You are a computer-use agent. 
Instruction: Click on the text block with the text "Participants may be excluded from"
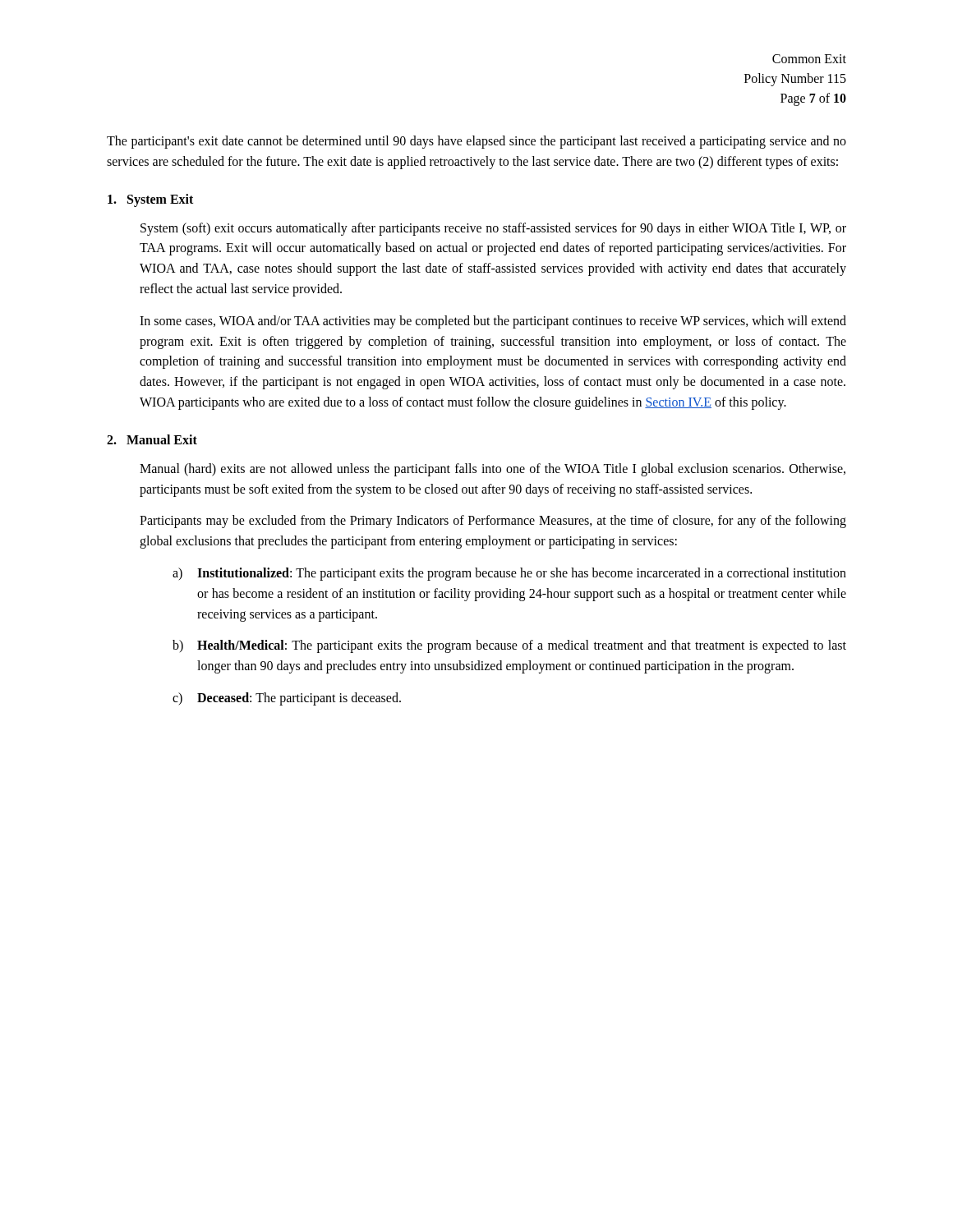point(493,531)
